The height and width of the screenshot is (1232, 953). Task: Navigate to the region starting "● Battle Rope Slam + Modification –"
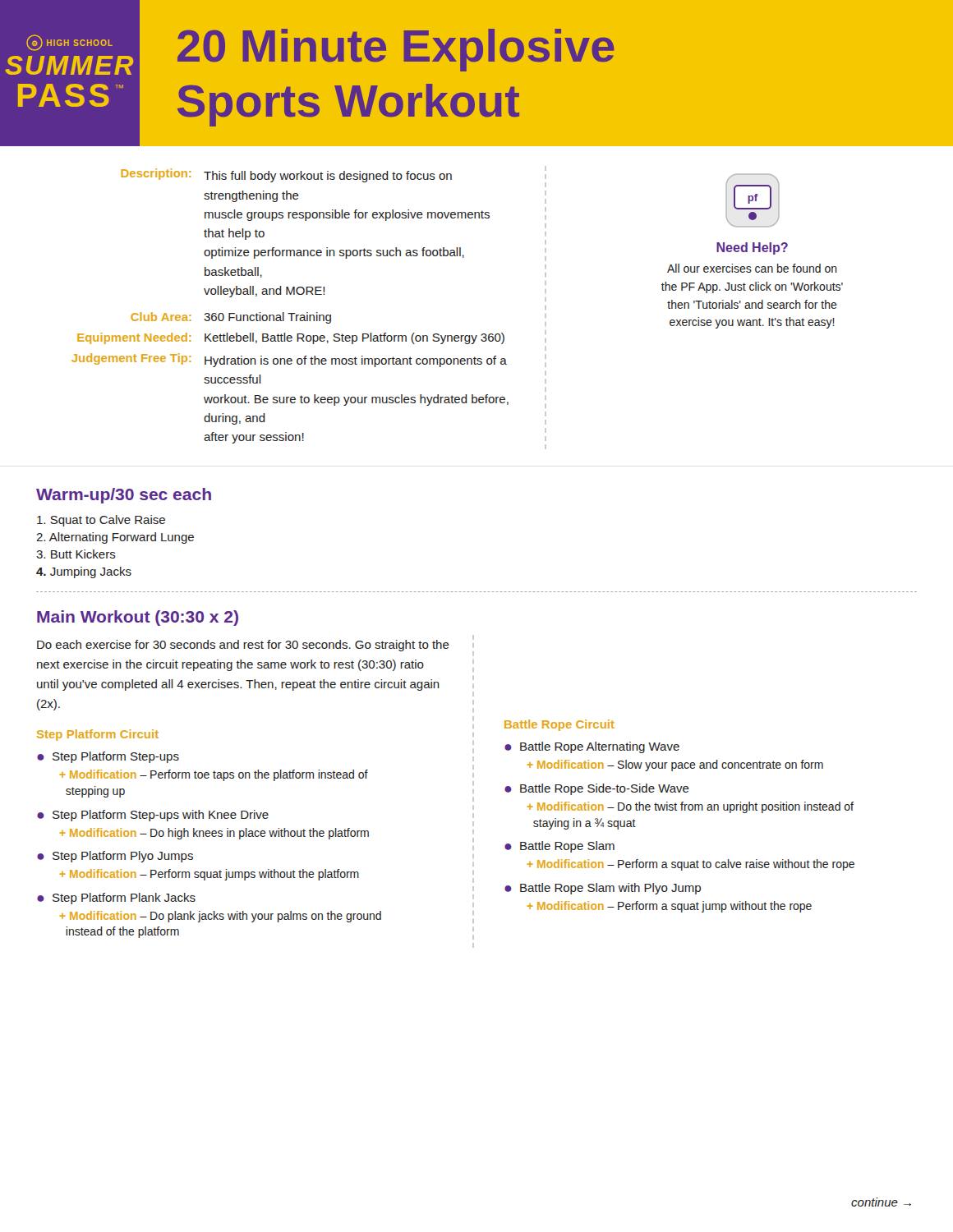[x=710, y=856]
